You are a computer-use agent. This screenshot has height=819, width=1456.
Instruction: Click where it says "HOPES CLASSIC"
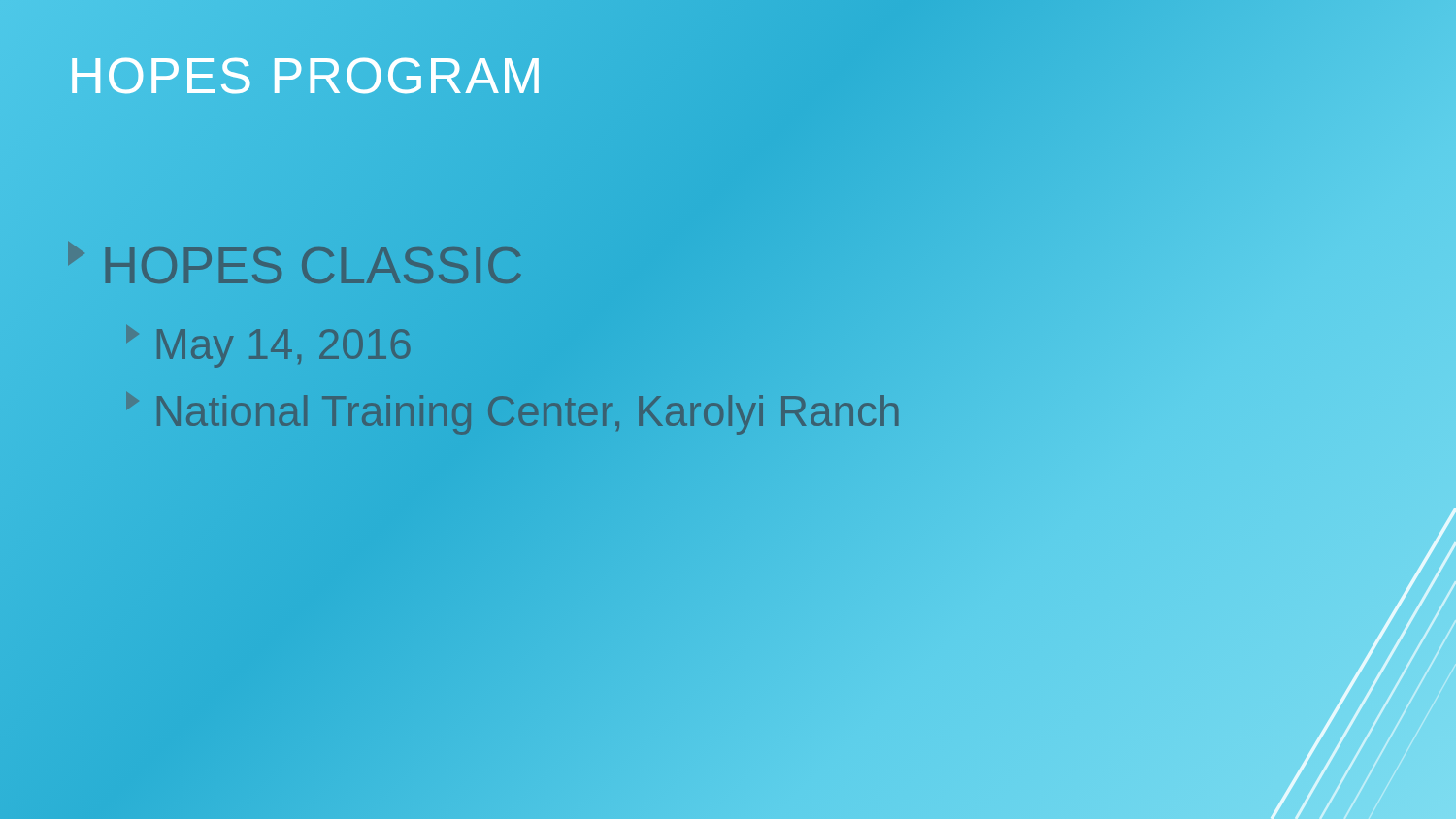[296, 266]
